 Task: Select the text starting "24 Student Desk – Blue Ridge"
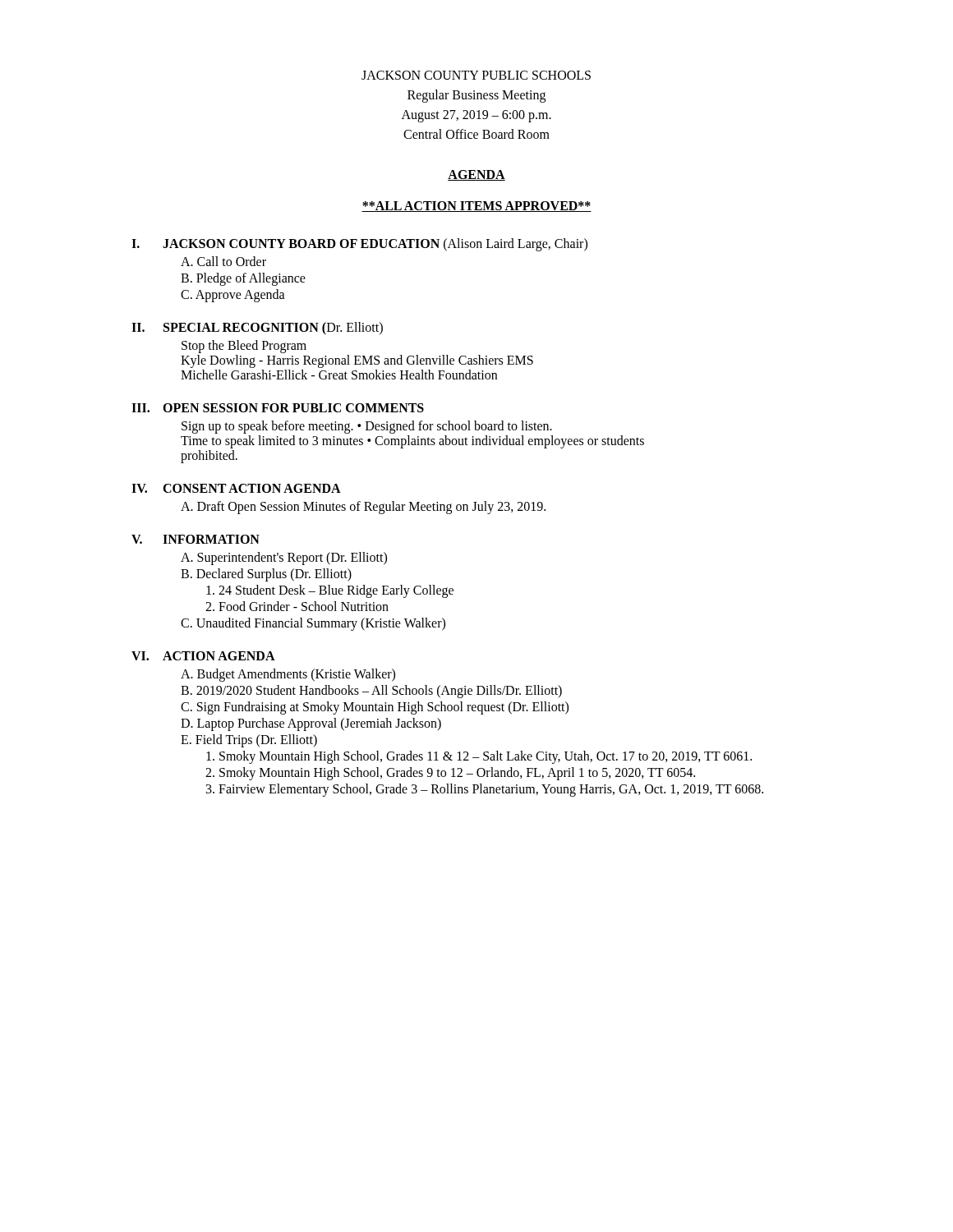pyautogui.click(x=330, y=590)
